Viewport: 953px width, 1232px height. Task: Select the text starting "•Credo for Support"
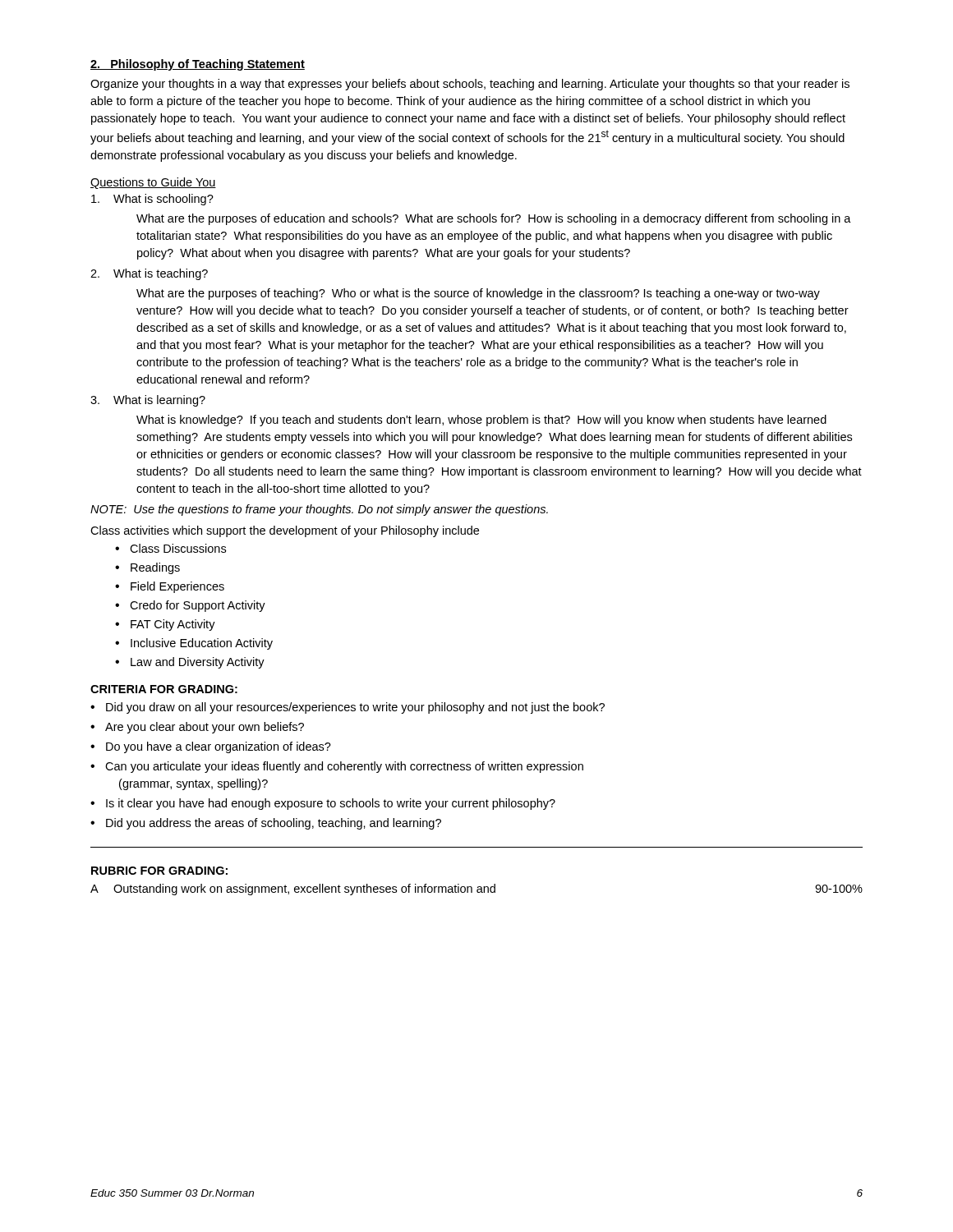tap(190, 606)
